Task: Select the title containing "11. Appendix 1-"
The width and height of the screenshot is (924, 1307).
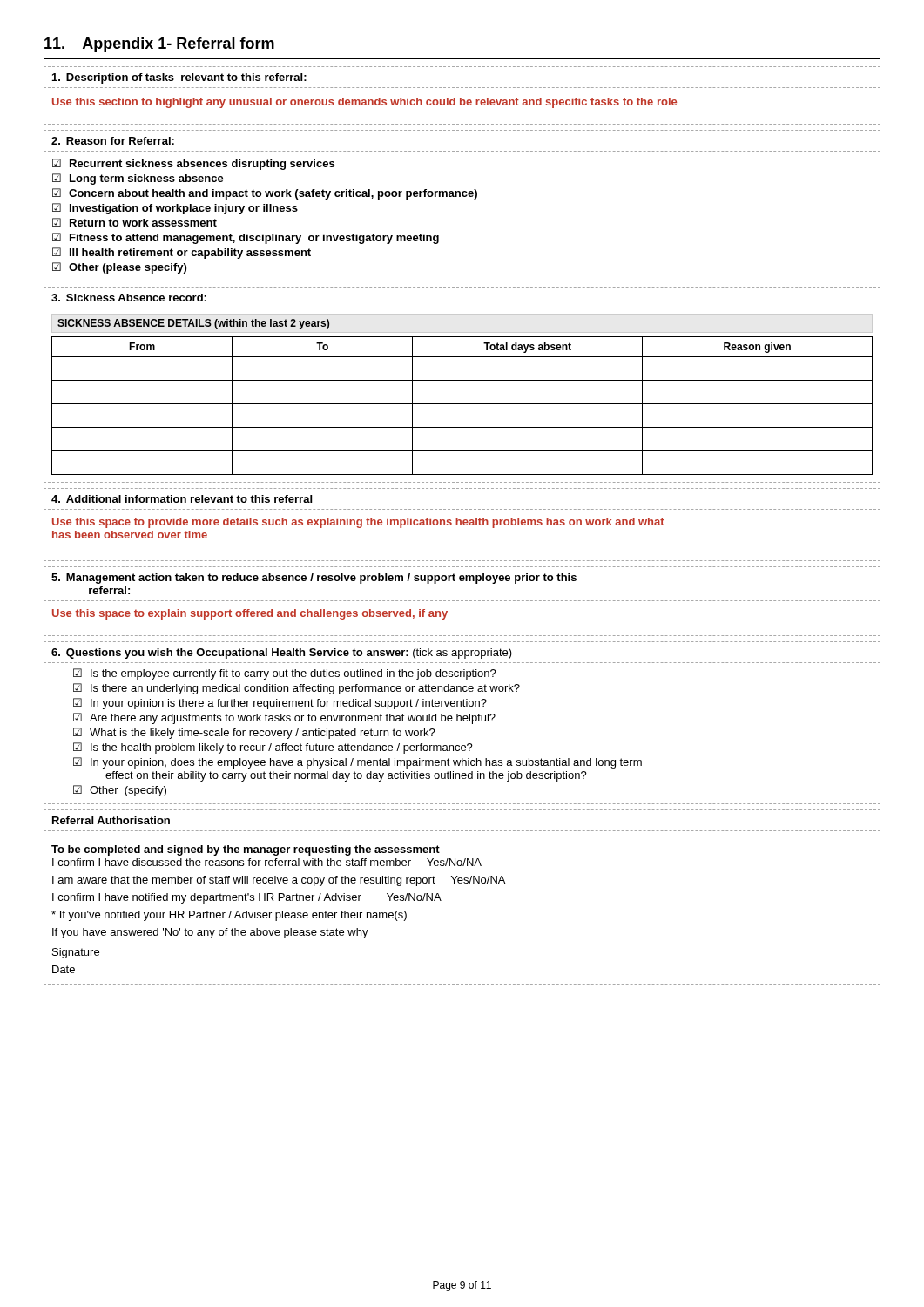Action: click(159, 44)
